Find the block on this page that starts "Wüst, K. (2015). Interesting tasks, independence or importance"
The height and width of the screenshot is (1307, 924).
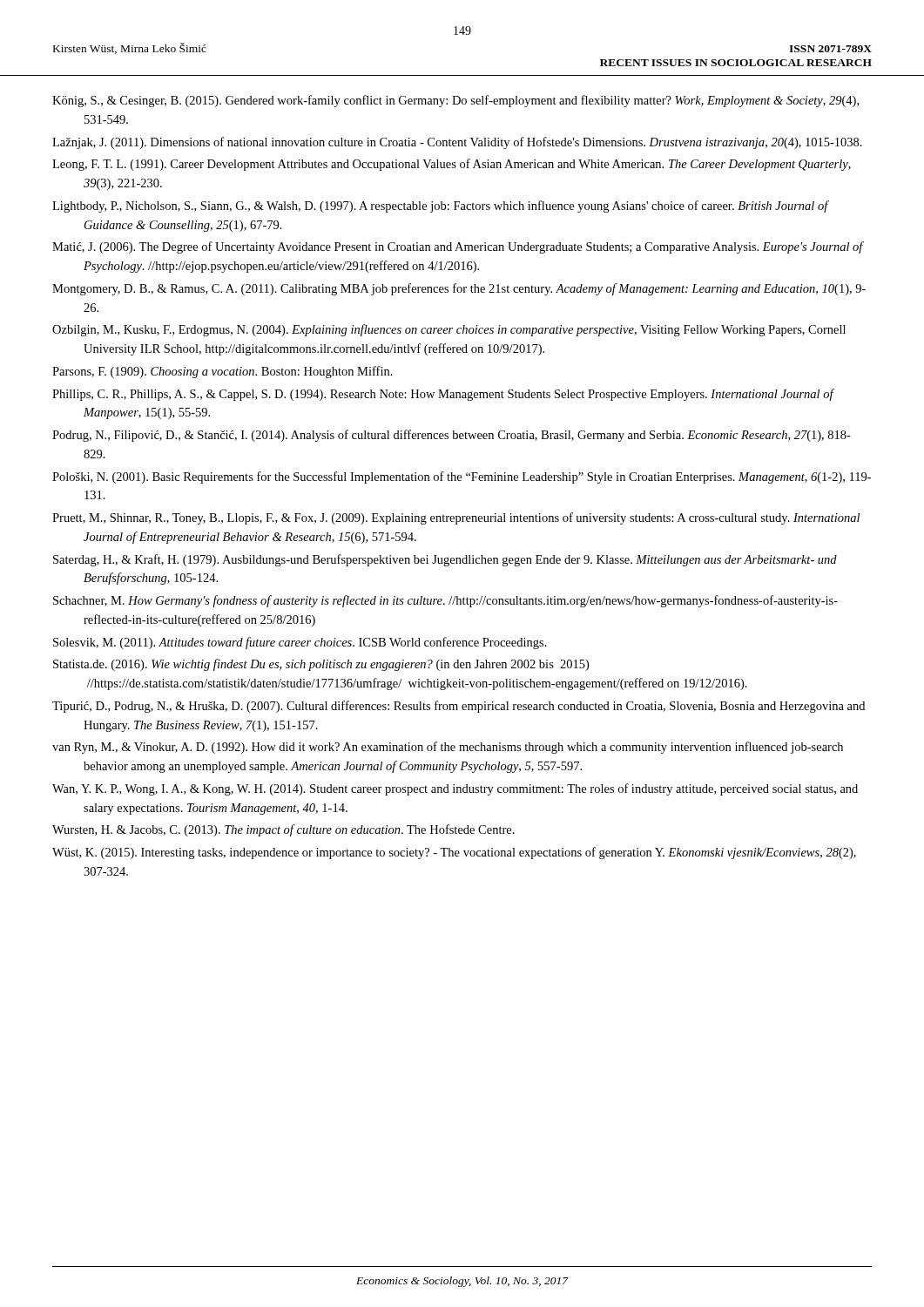click(454, 862)
